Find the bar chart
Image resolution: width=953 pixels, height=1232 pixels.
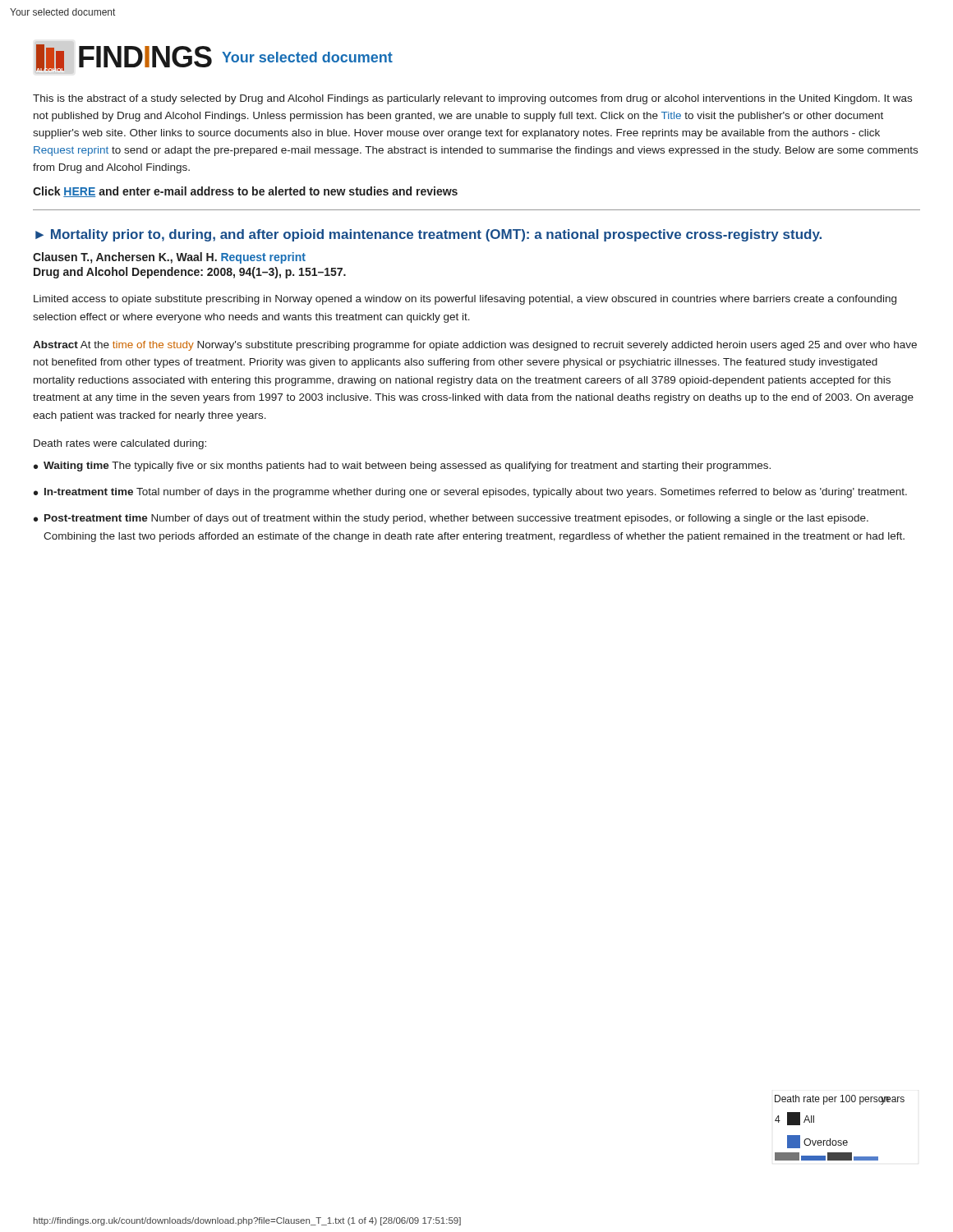point(822,1132)
